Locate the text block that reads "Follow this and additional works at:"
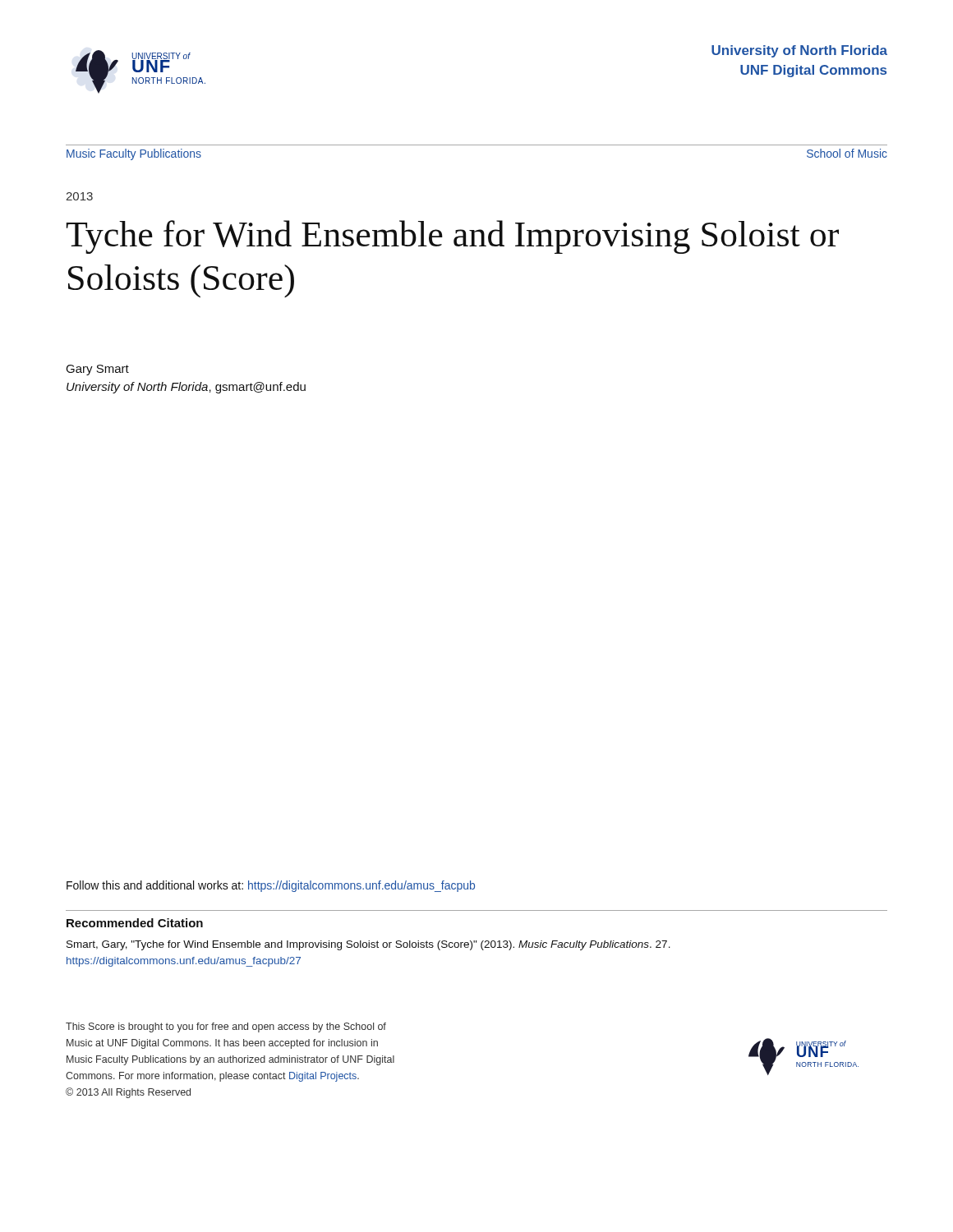Viewport: 953px width, 1232px height. [x=271, y=885]
